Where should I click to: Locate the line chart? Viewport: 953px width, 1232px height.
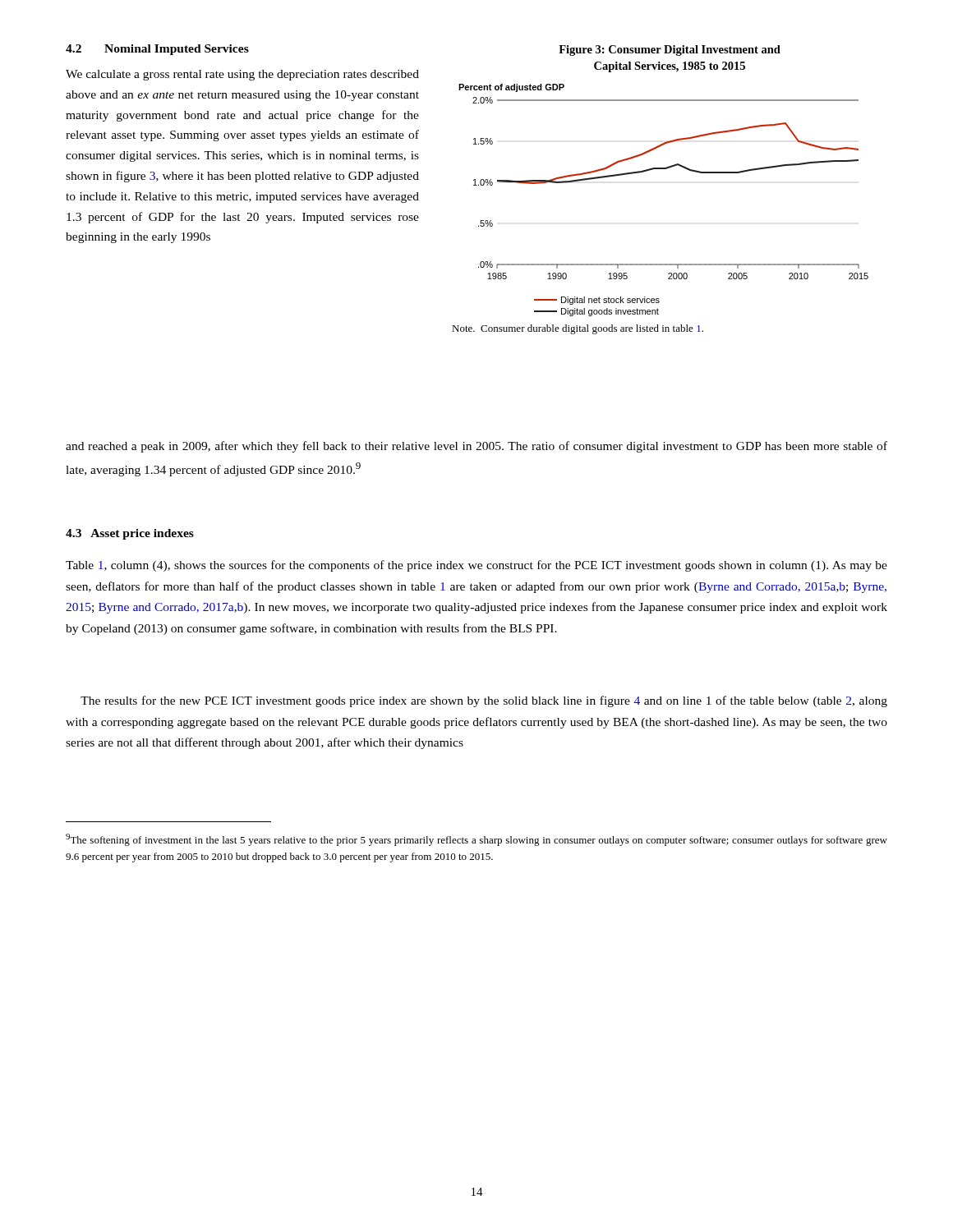(x=661, y=198)
